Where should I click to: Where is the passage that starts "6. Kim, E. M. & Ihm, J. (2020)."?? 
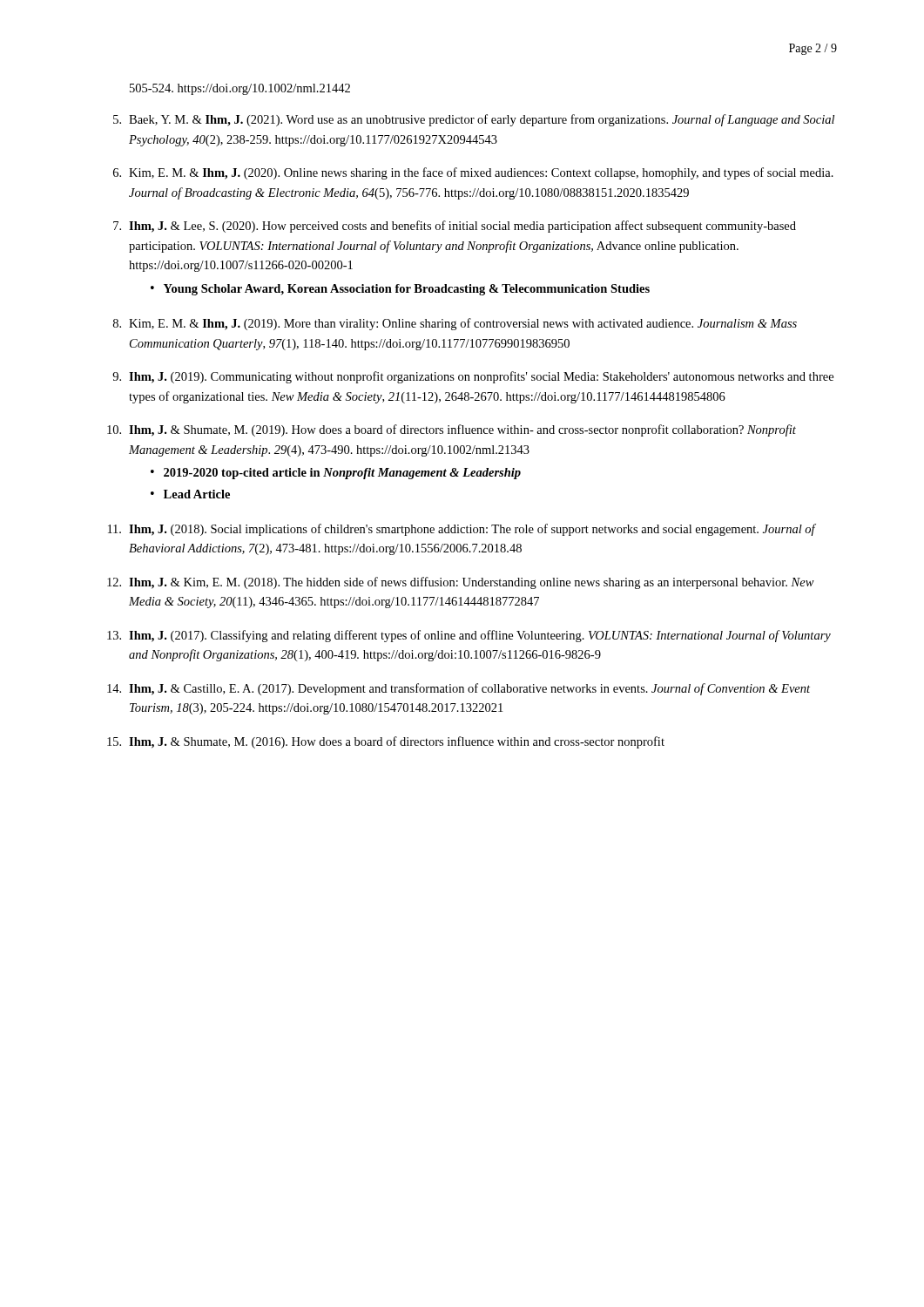click(462, 183)
